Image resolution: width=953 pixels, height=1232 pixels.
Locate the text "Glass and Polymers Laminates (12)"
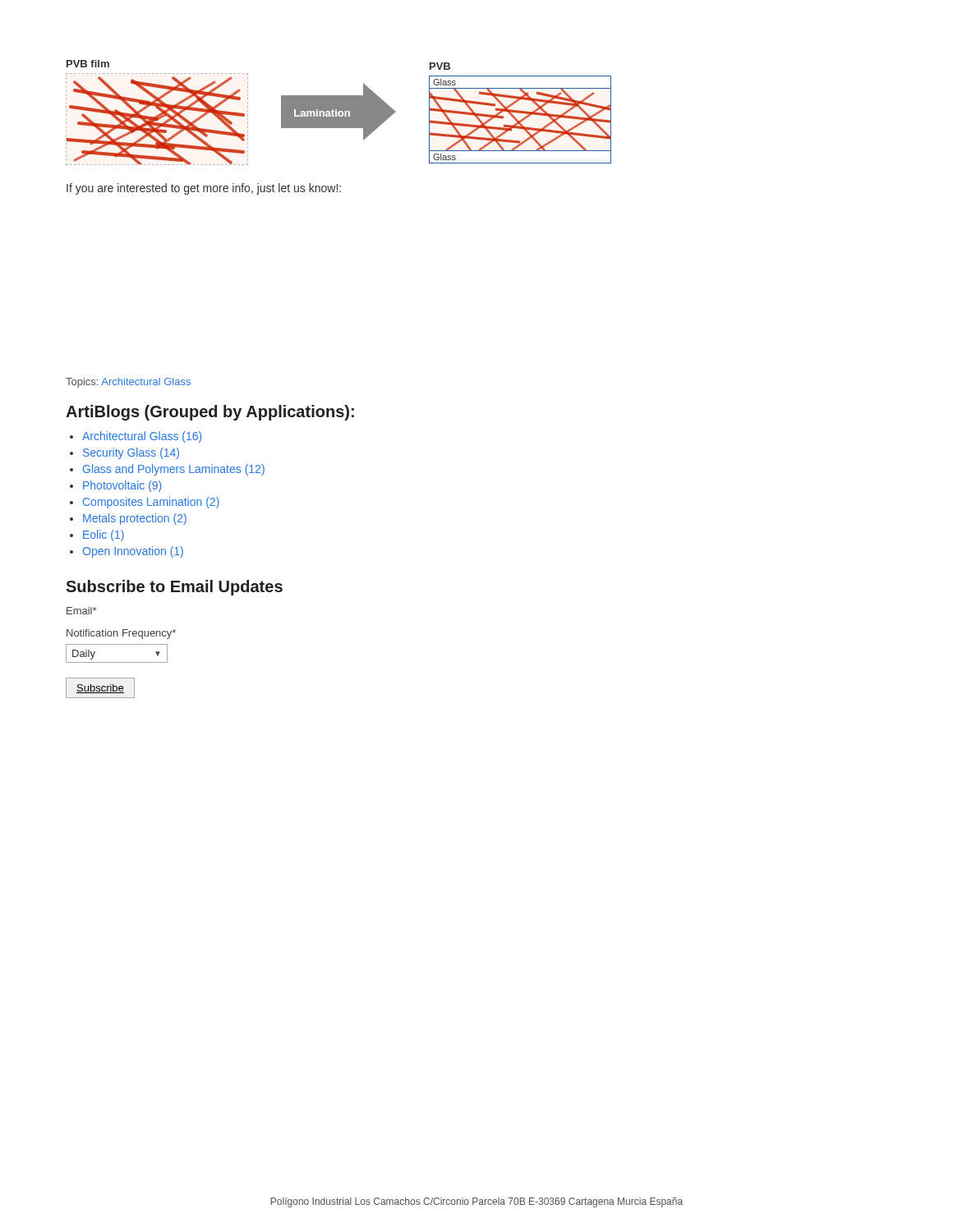(174, 469)
